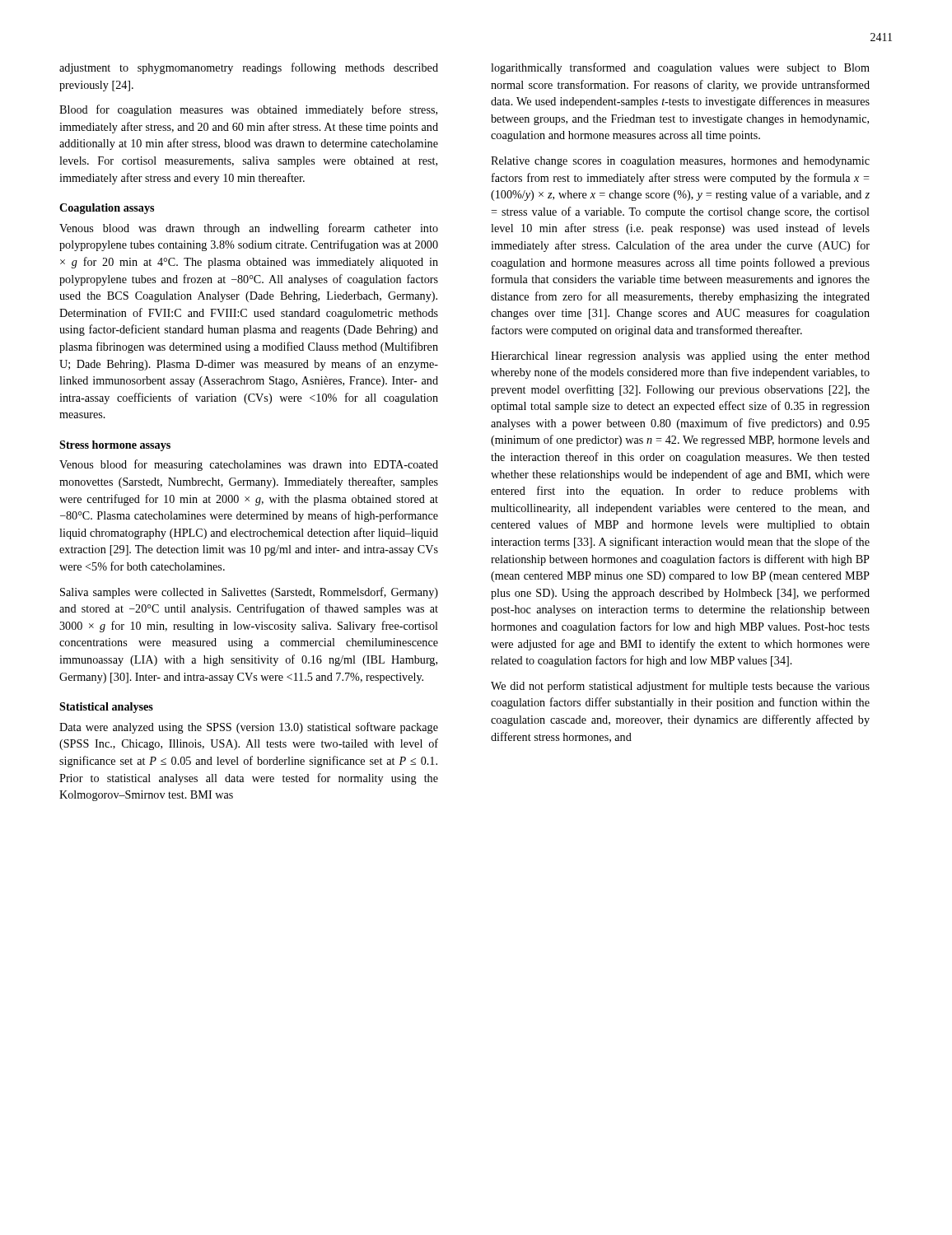
Task: Find the block starting "Hierarchical linear regression analysis was applied using the"
Action: coord(680,508)
